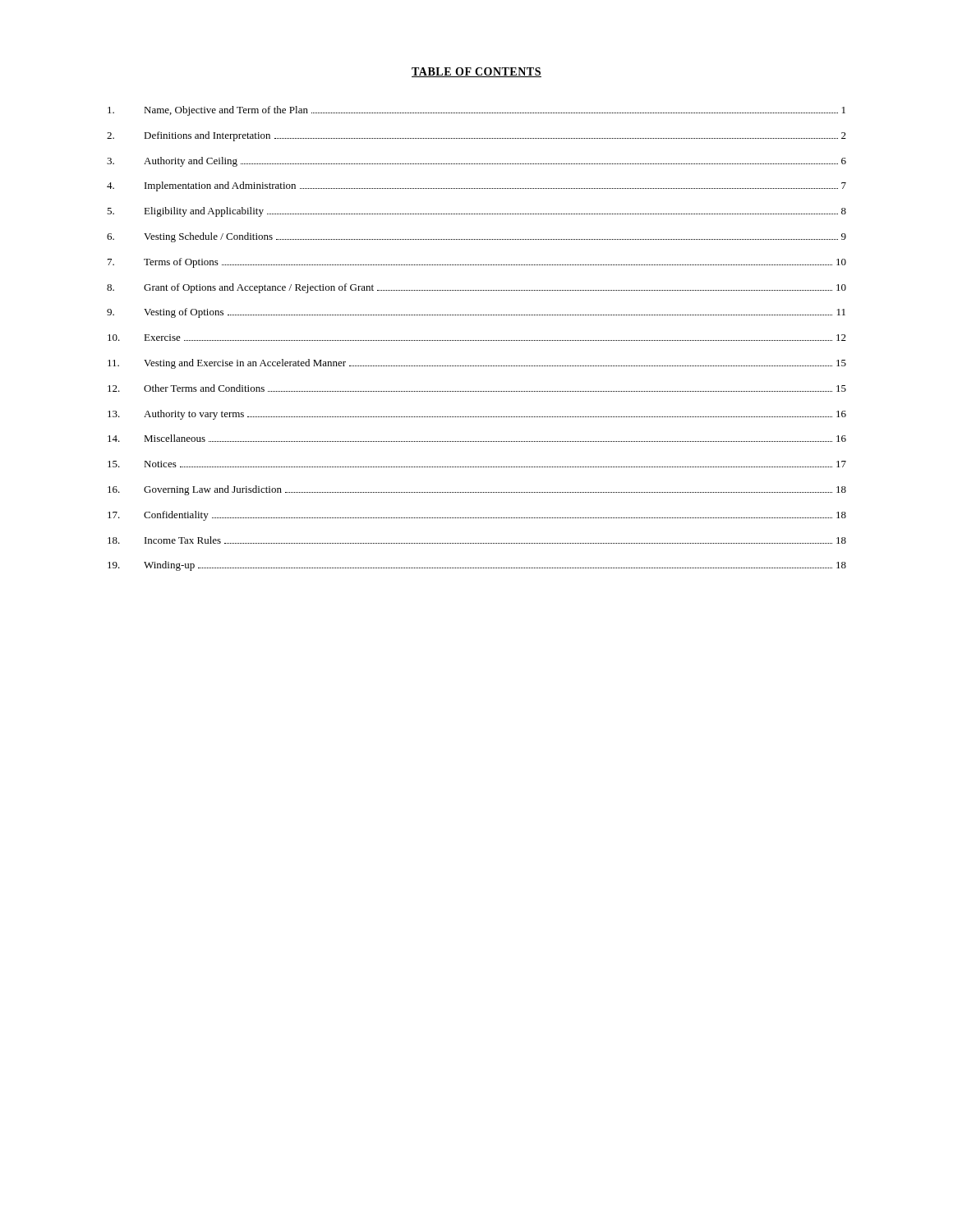Locate the text "6. Vesting Schedule / Conditions 9"
Image resolution: width=953 pixels, height=1232 pixels.
point(476,237)
